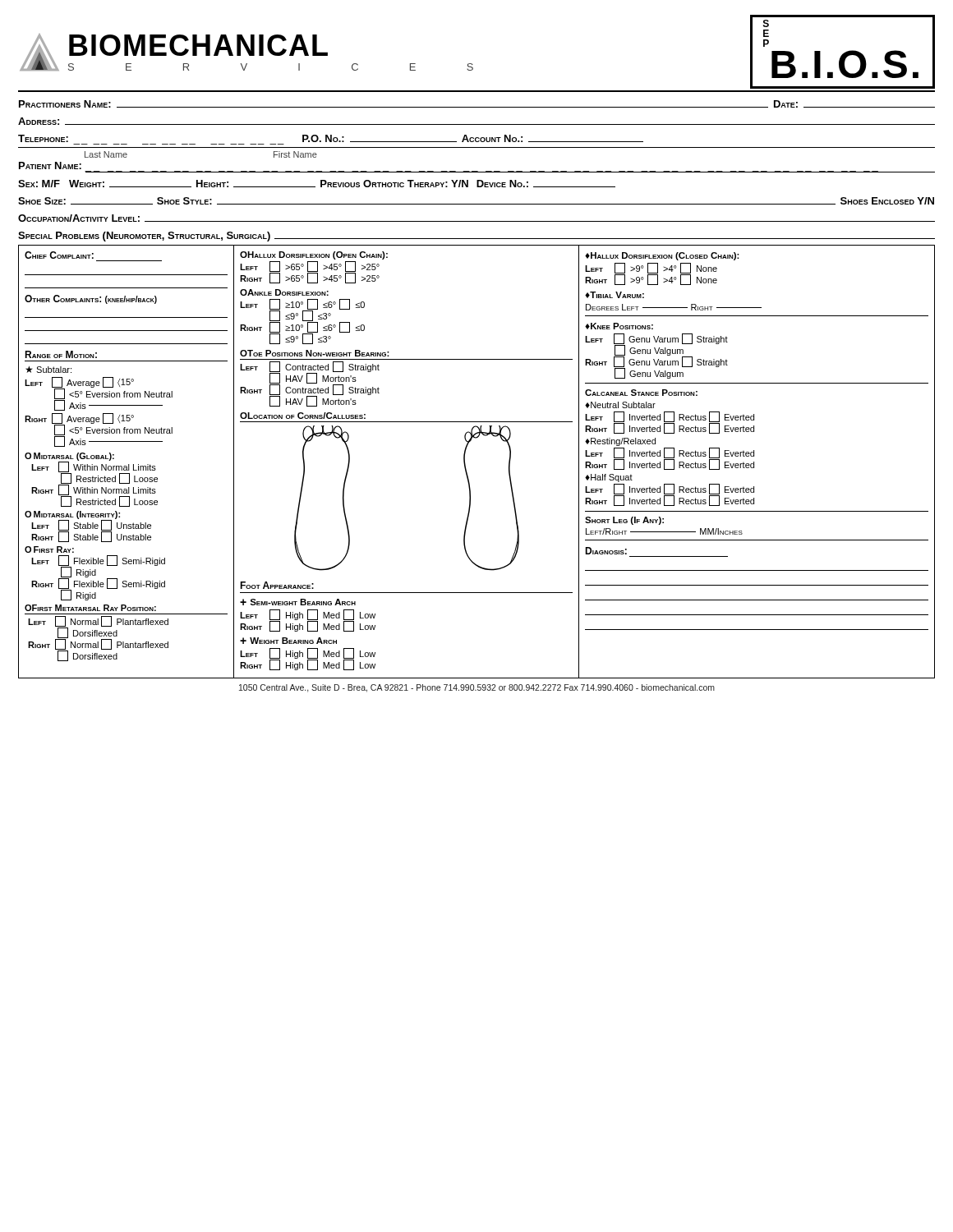This screenshot has height=1232, width=953.
Task: Click where it says "Last Name First Name"
Action: tap(200, 154)
